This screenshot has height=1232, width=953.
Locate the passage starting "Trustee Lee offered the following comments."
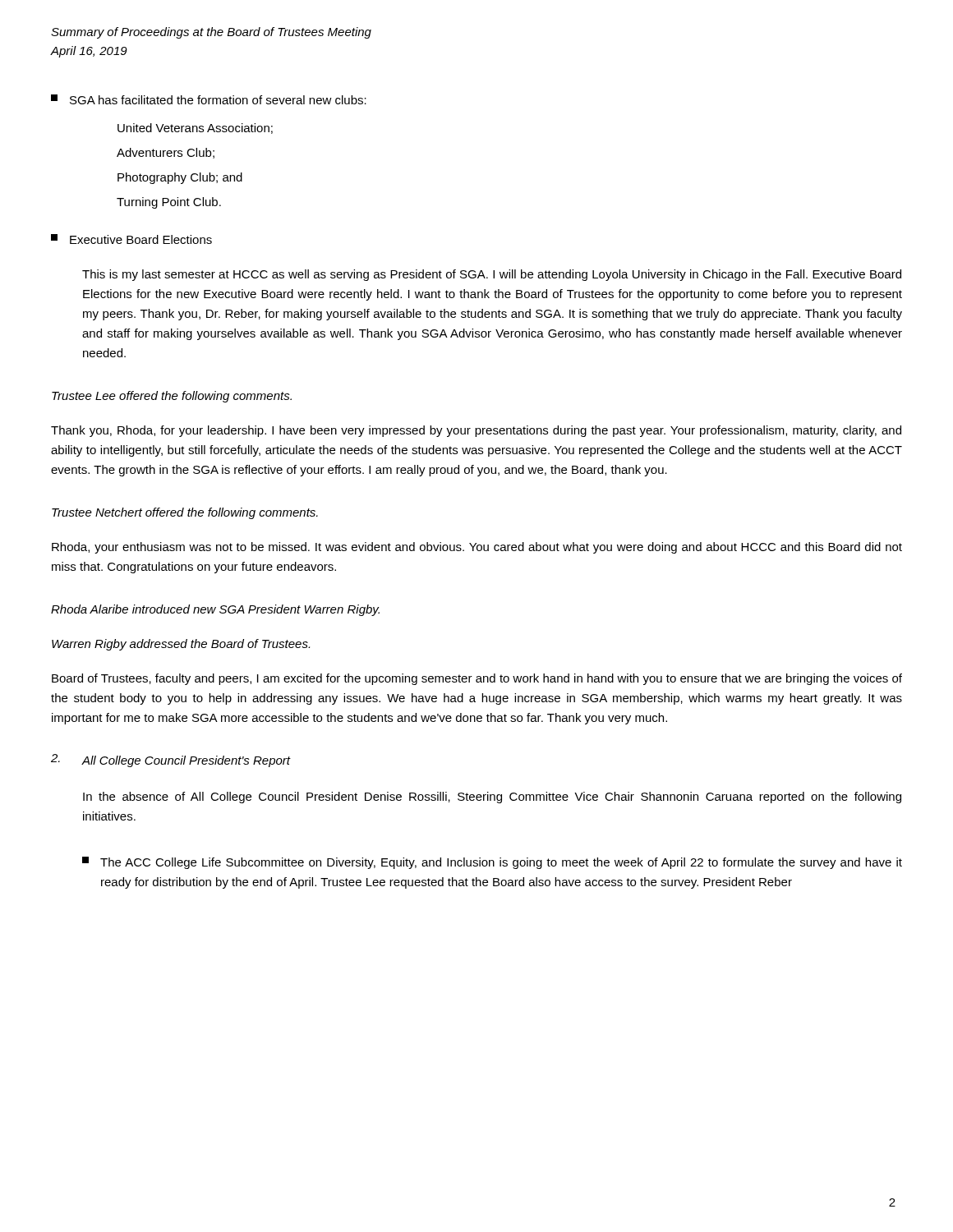click(172, 395)
